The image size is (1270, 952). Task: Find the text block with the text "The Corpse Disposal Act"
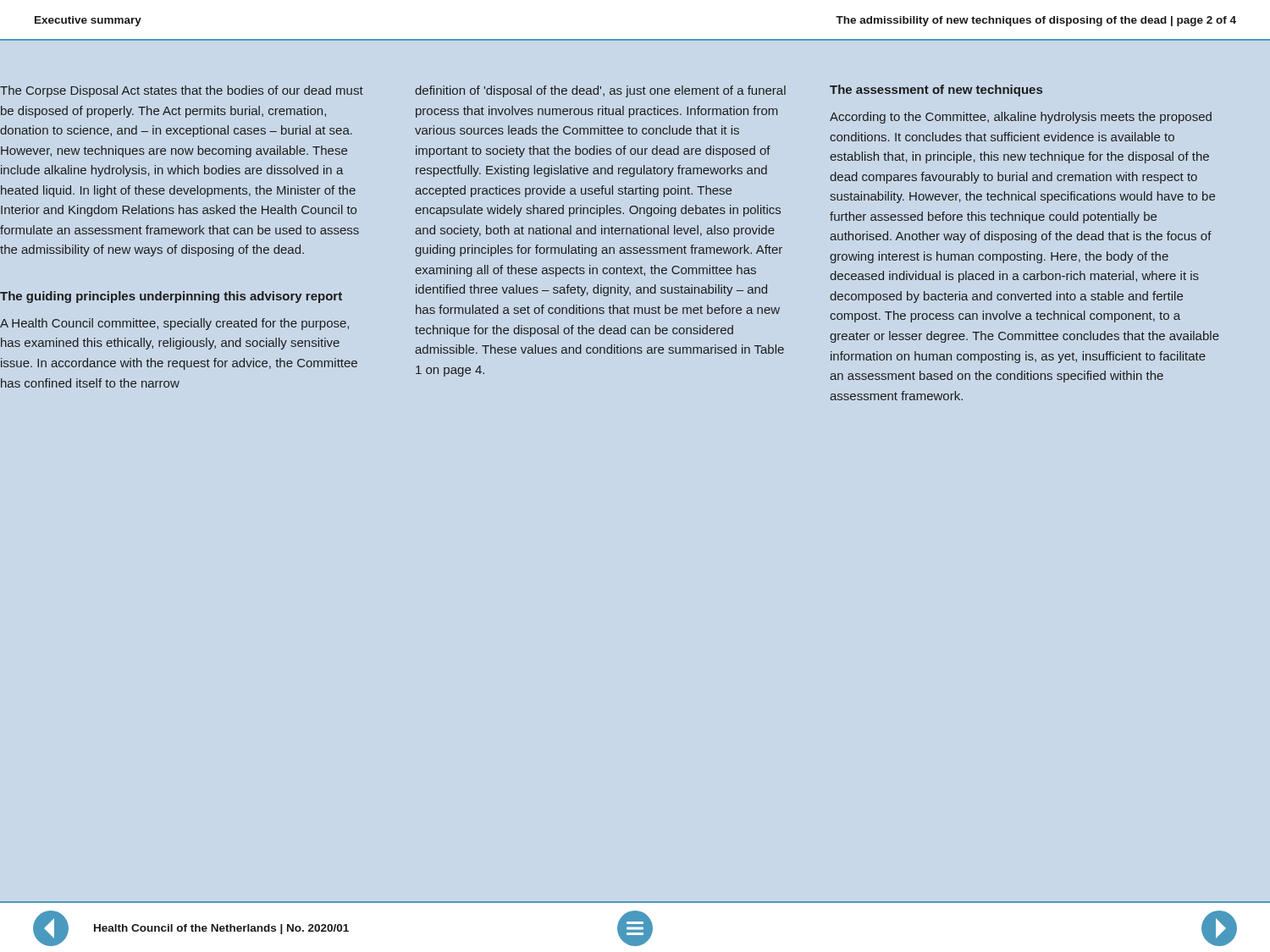tap(181, 170)
